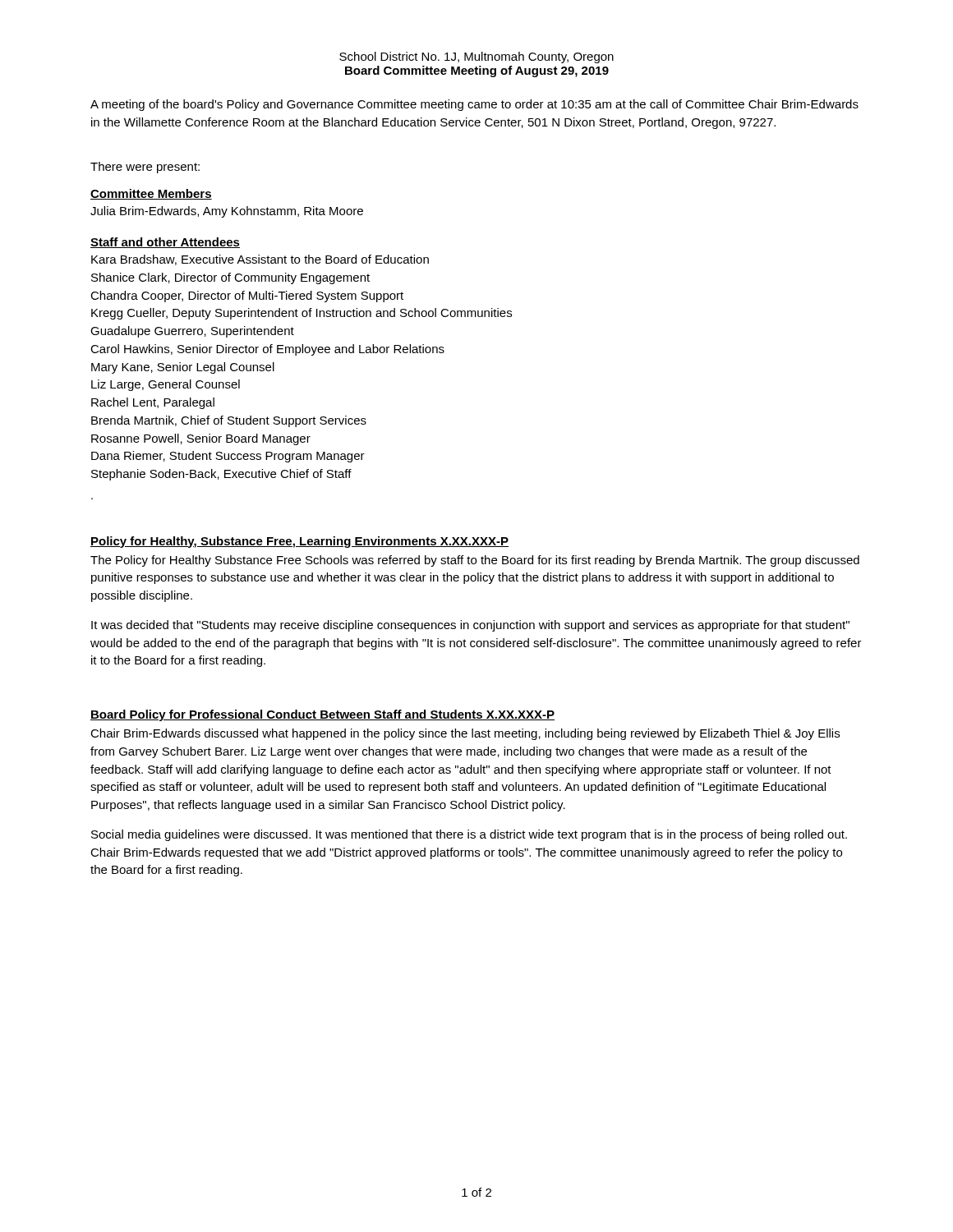Find the list item that reads "Carol Hawkins, Senior Director of Employee and Labor"
Screen dimensions: 1232x953
point(267,348)
